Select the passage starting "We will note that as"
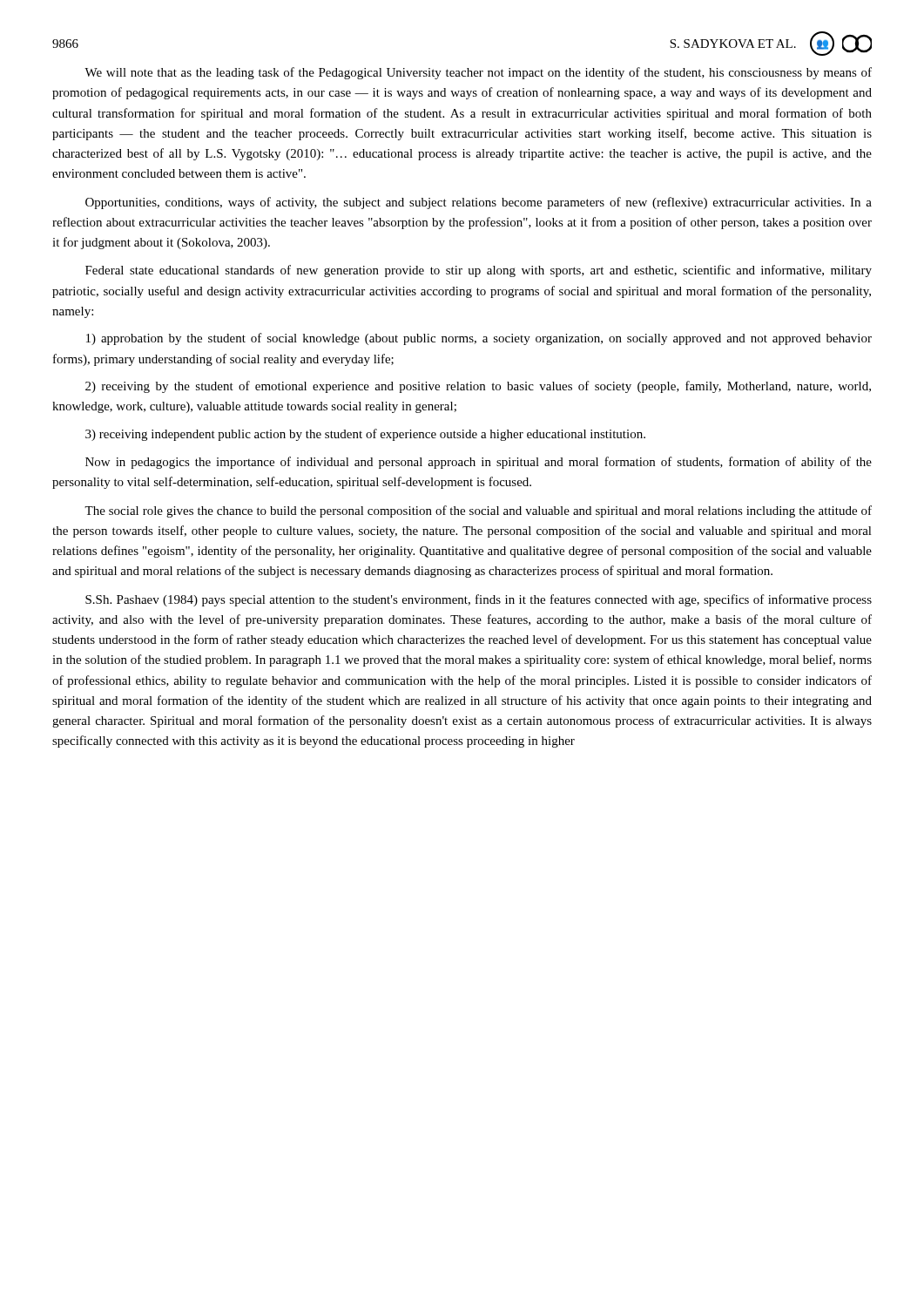Image resolution: width=924 pixels, height=1307 pixels. 462,123
